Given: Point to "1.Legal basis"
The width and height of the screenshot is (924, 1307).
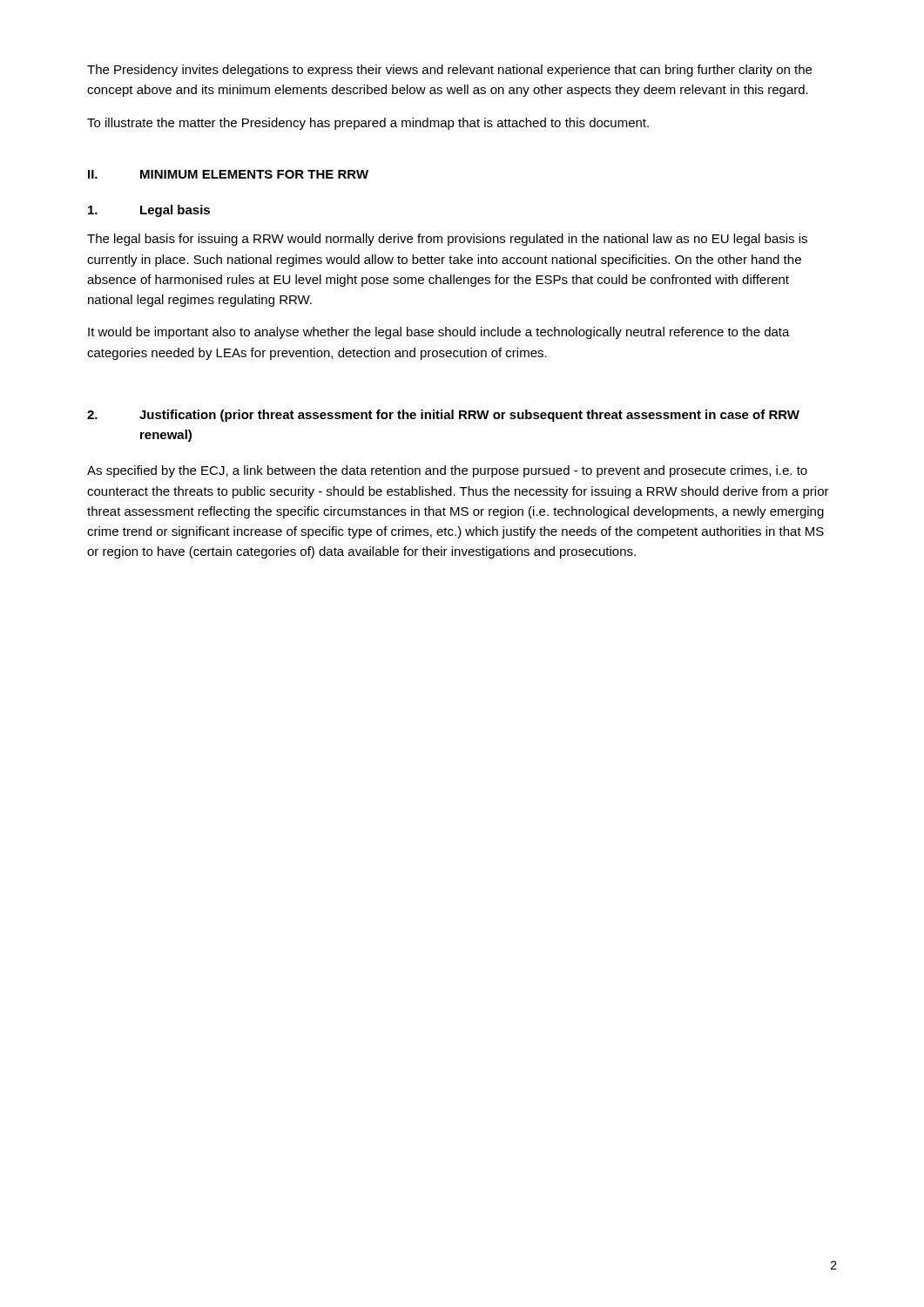Looking at the screenshot, I should coord(149,211).
